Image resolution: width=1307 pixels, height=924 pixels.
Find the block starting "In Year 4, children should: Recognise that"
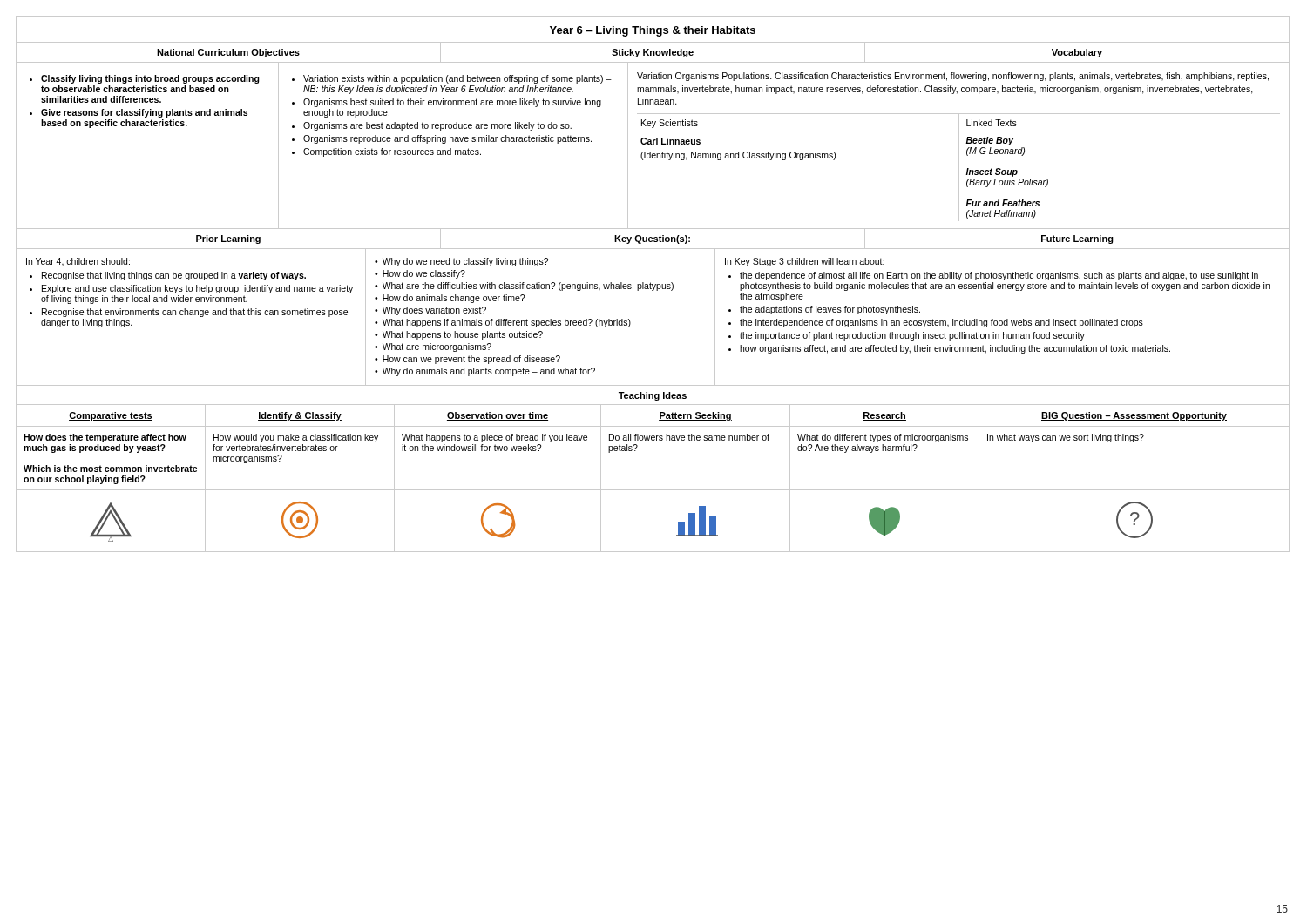191,292
